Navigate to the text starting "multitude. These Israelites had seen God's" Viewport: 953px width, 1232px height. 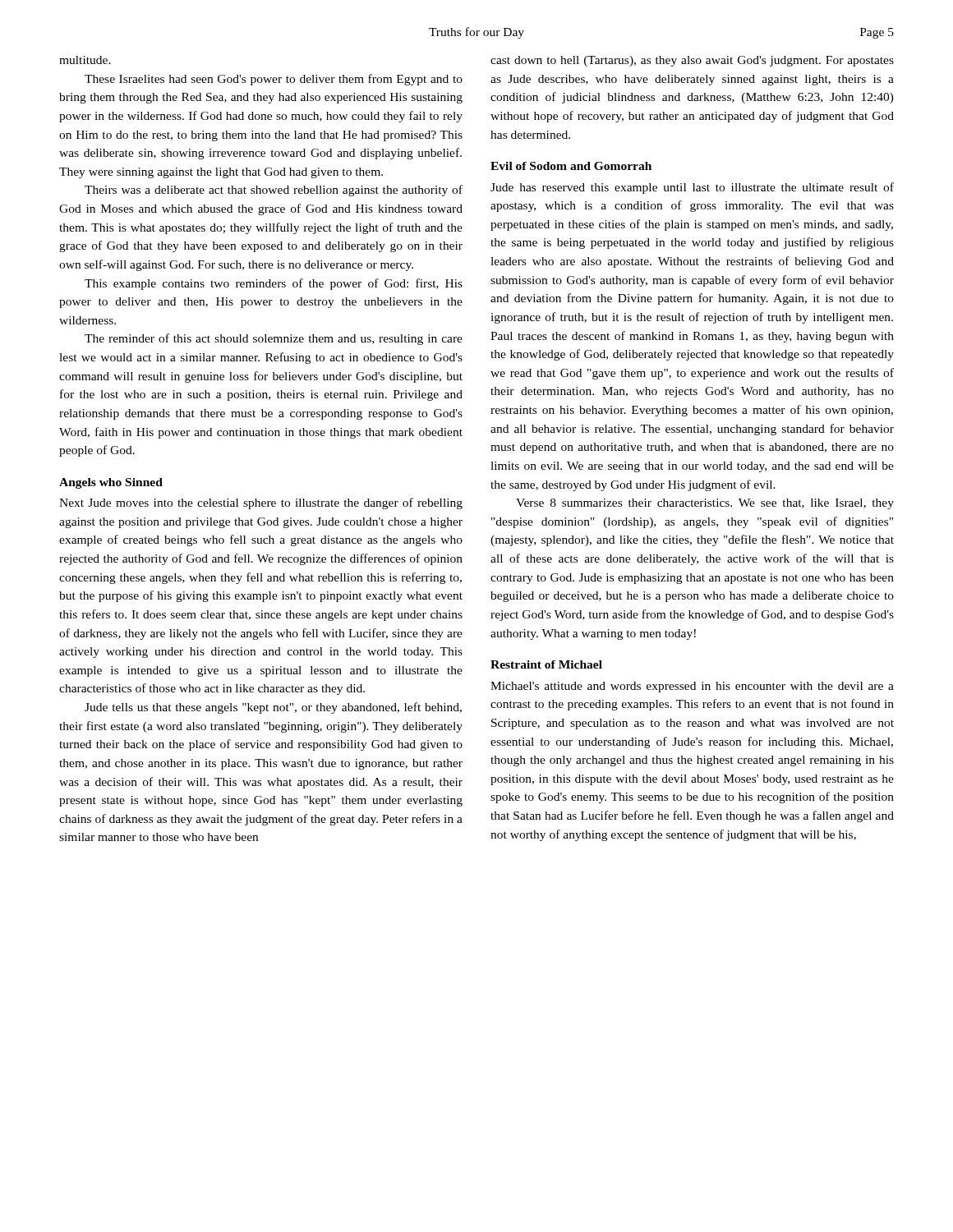pyautogui.click(x=261, y=255)
